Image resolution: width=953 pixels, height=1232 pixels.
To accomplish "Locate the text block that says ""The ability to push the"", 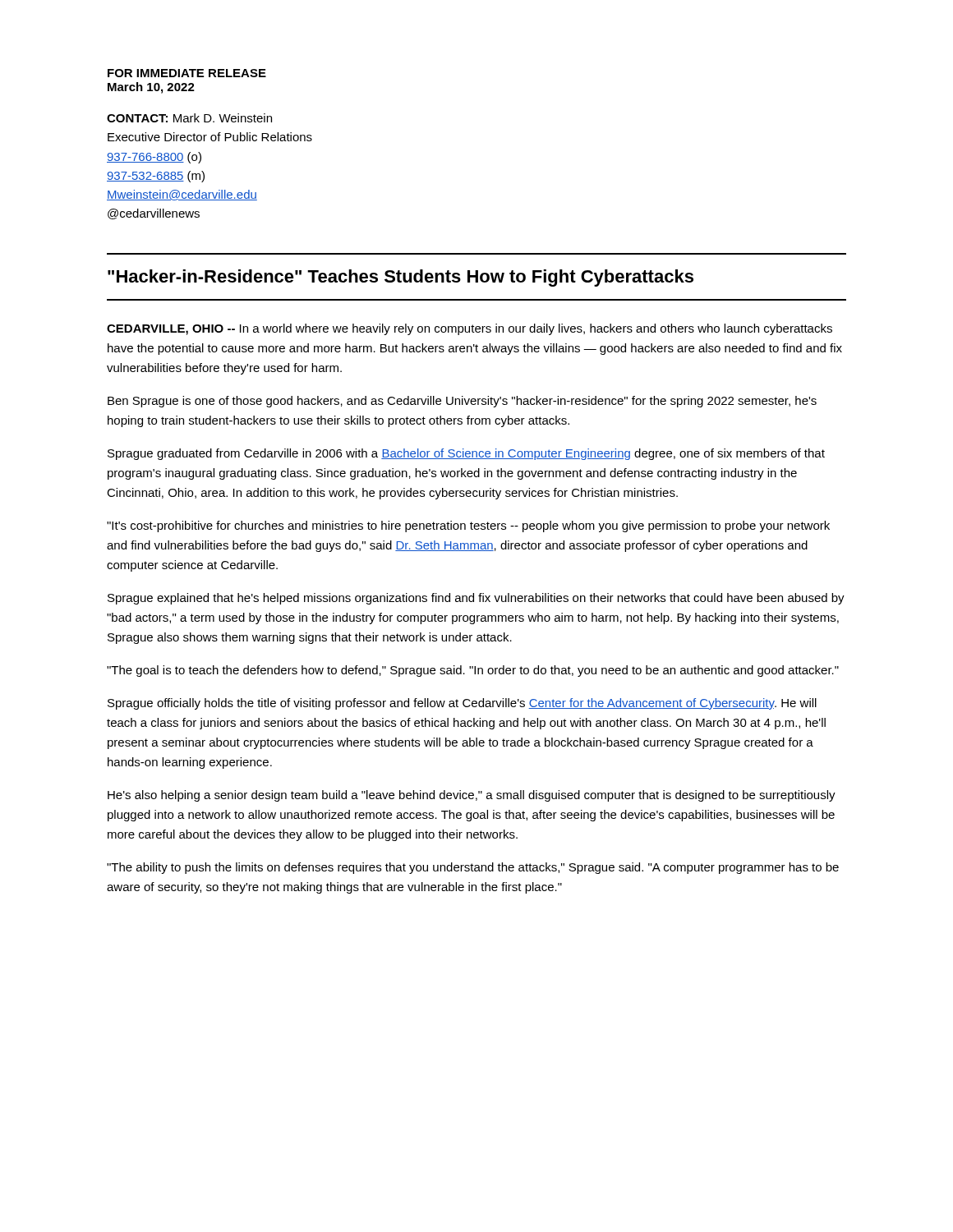I will 473,876.
